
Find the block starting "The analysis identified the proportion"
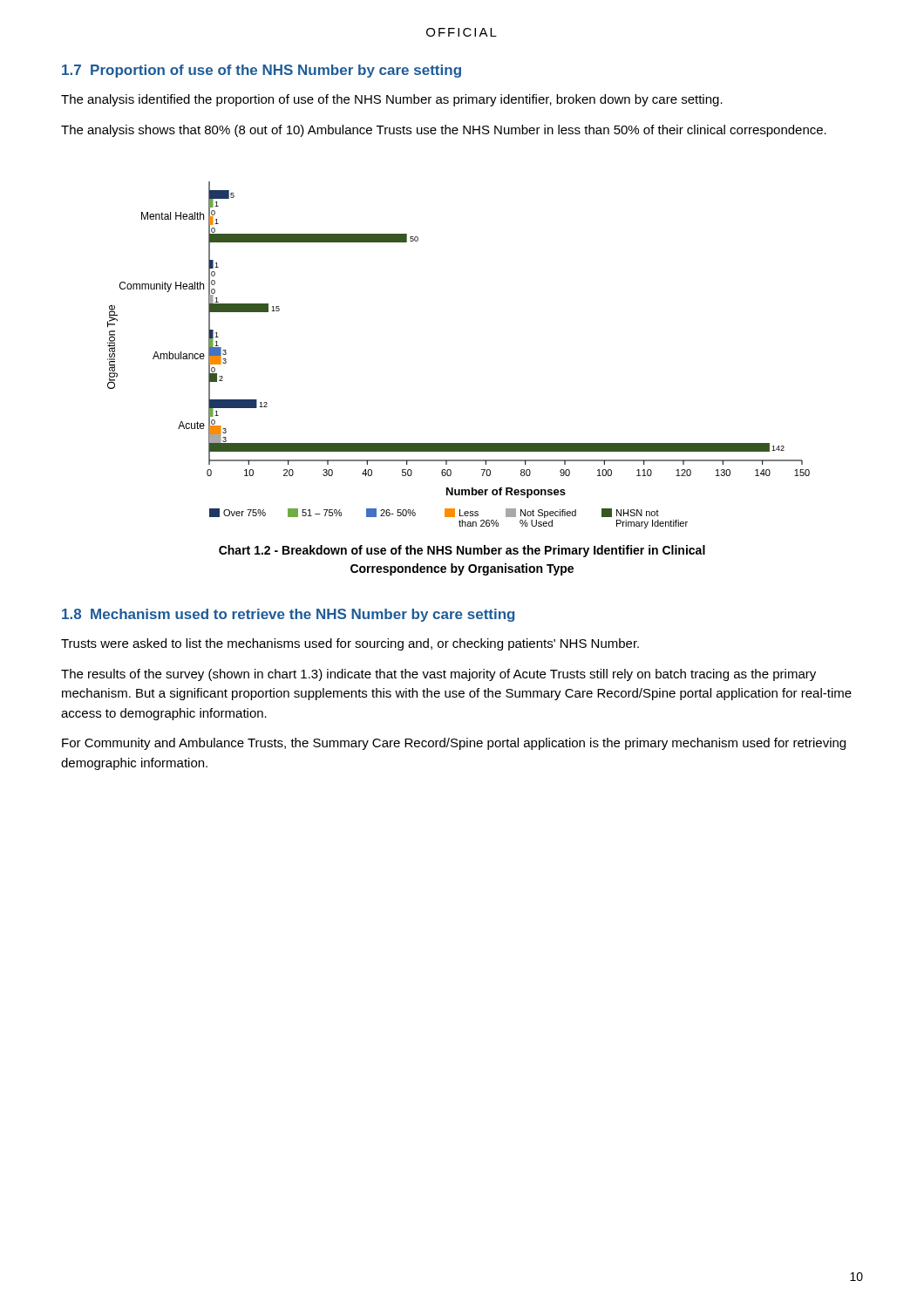[x=392, y=99]
